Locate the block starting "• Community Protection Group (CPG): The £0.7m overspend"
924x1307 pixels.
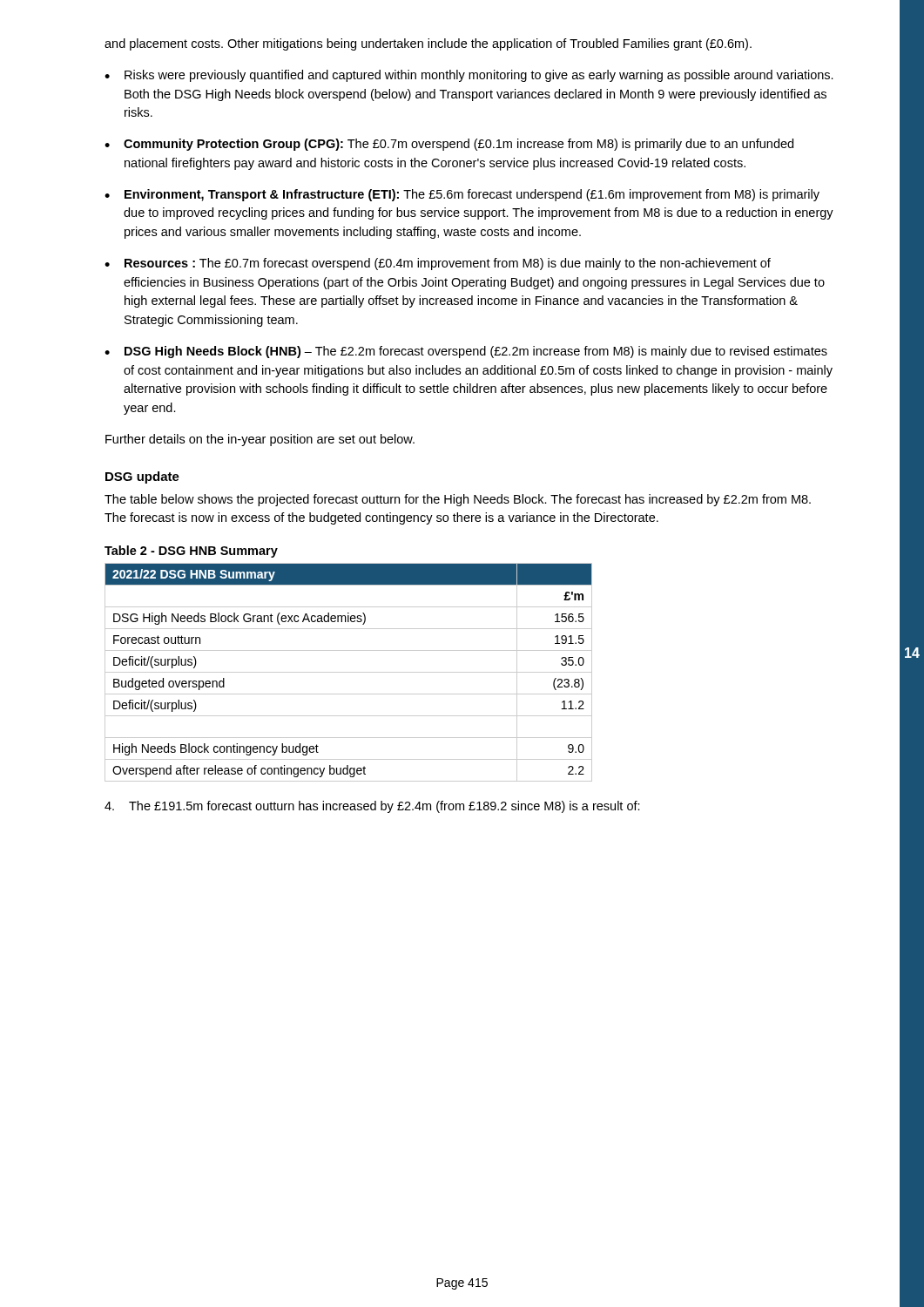coord(470,154)
